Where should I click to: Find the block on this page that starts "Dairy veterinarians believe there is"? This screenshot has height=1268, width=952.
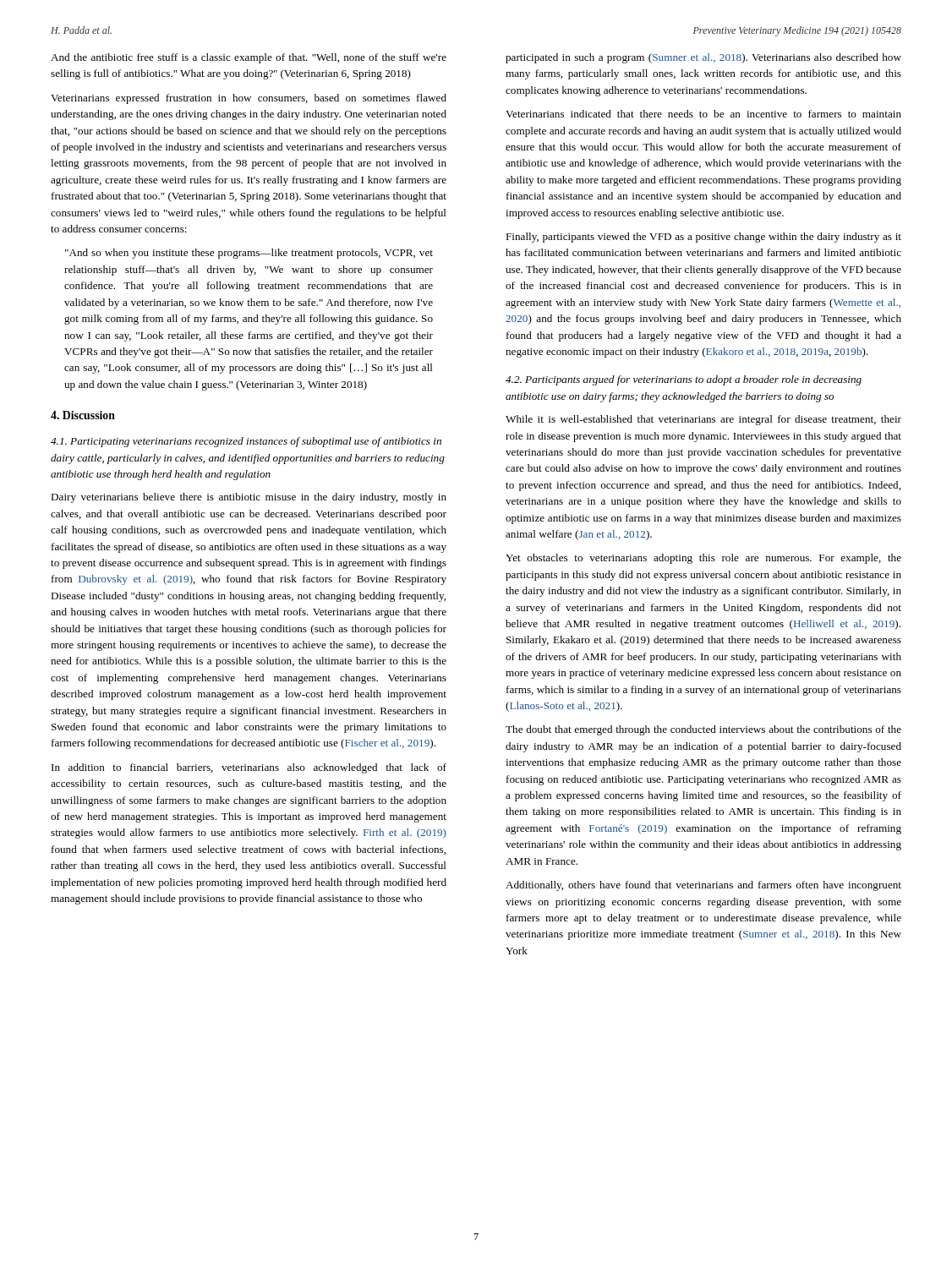249,620
